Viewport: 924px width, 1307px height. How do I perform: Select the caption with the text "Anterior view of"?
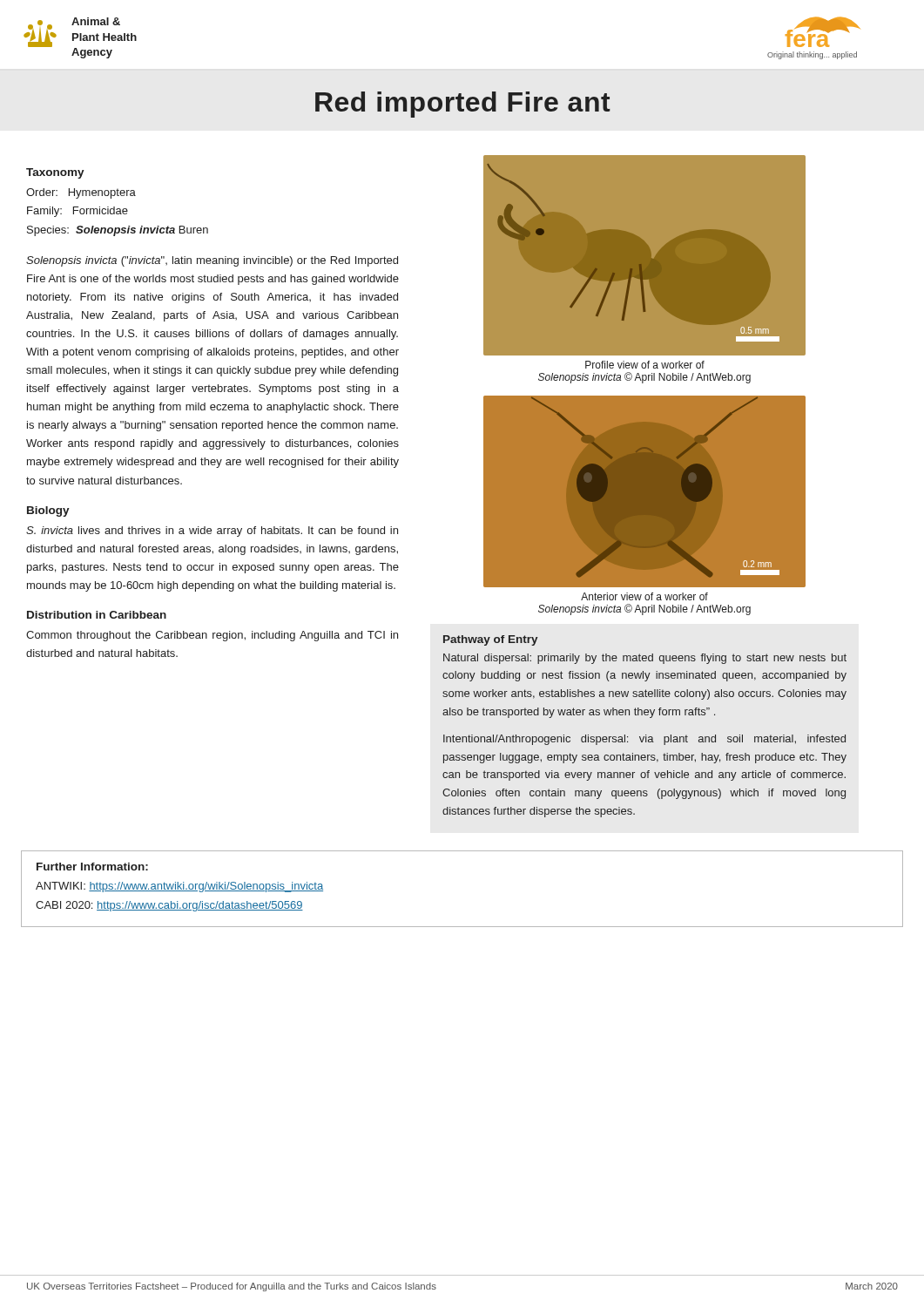pos(644,603)
